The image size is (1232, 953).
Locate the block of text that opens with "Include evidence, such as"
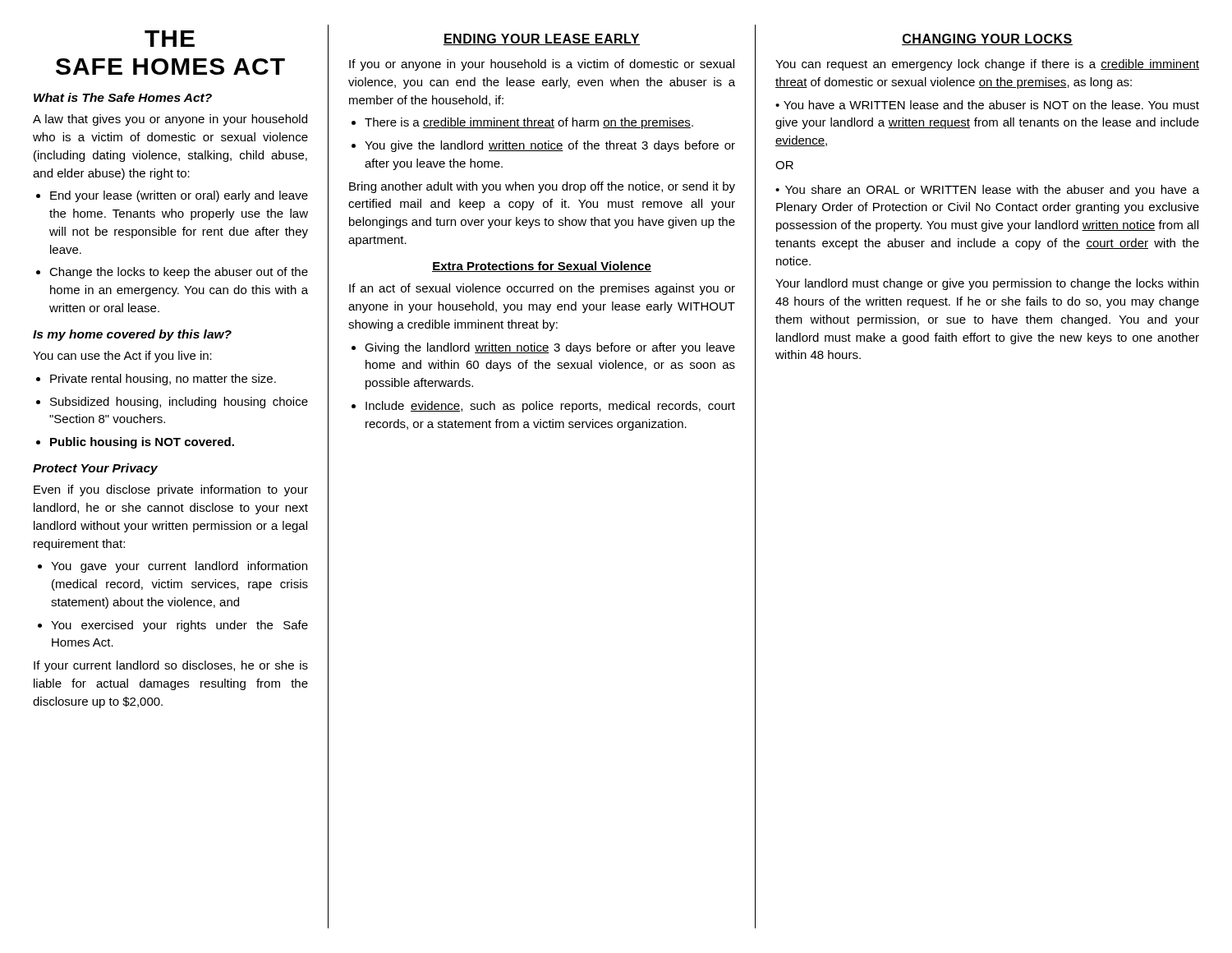click(548, 415)
